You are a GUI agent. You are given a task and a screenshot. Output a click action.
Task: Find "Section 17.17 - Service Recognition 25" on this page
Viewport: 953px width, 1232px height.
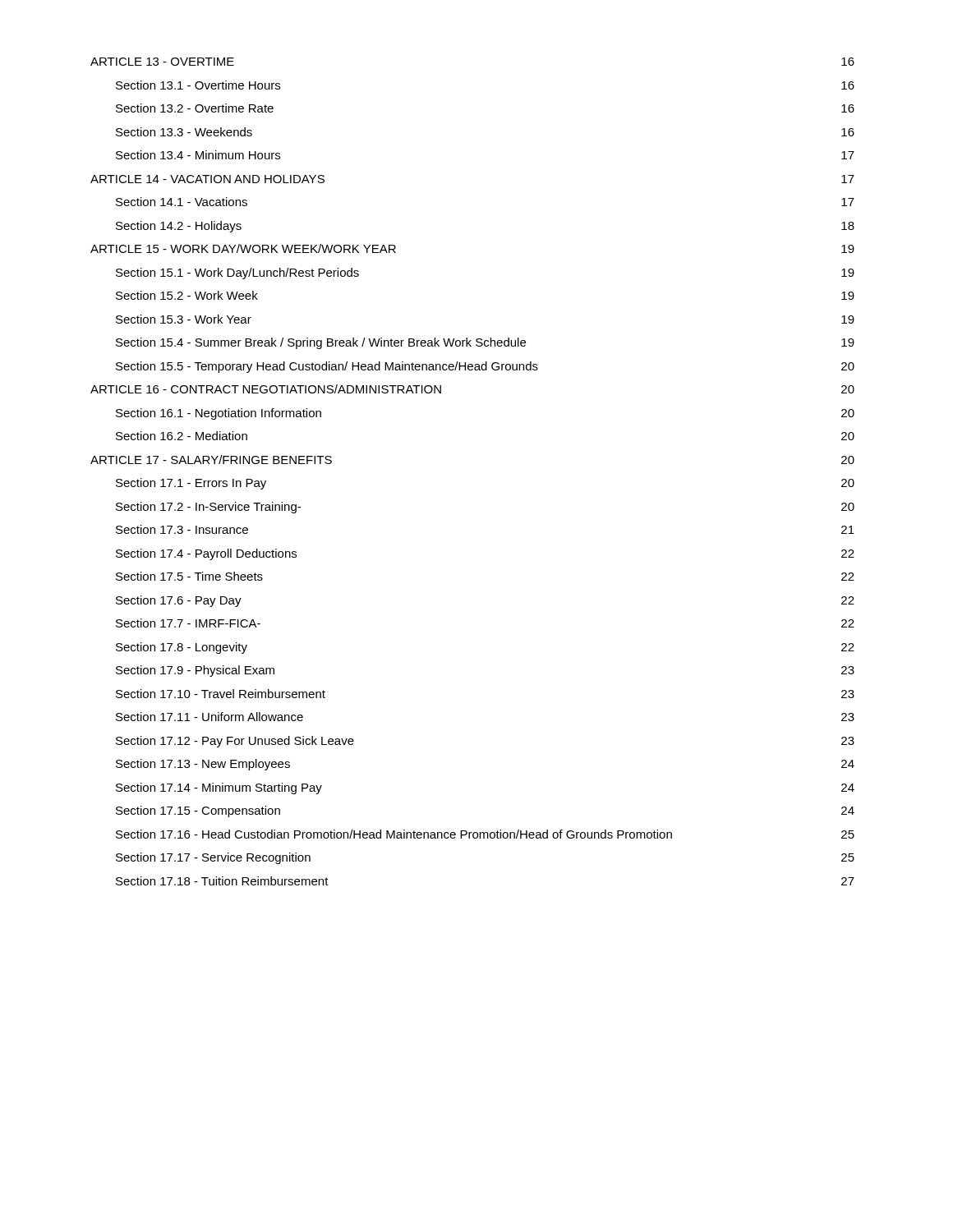click(209, 859)
